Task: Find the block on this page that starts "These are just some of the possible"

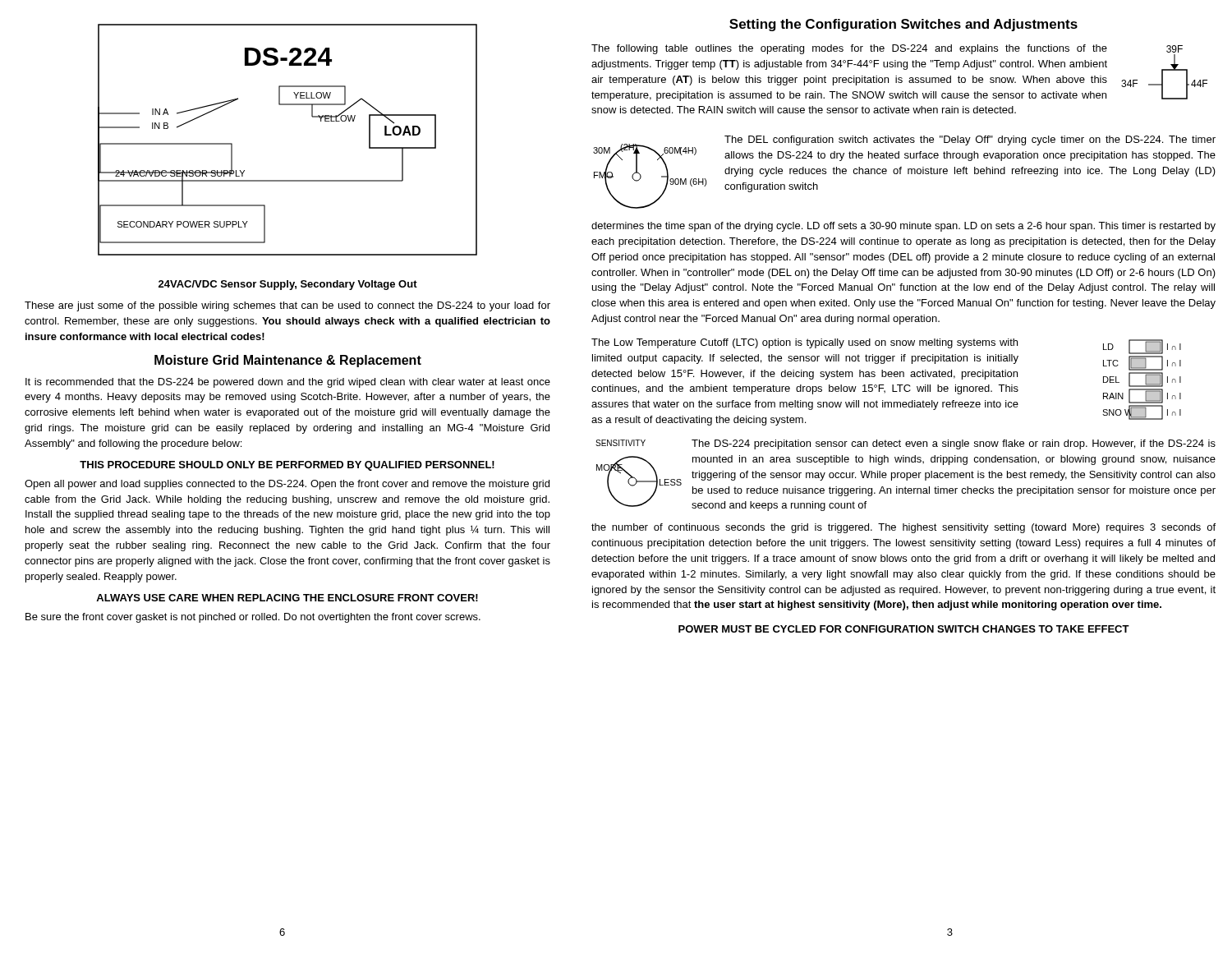Action: pyautogui.click(x=287, y=321)
